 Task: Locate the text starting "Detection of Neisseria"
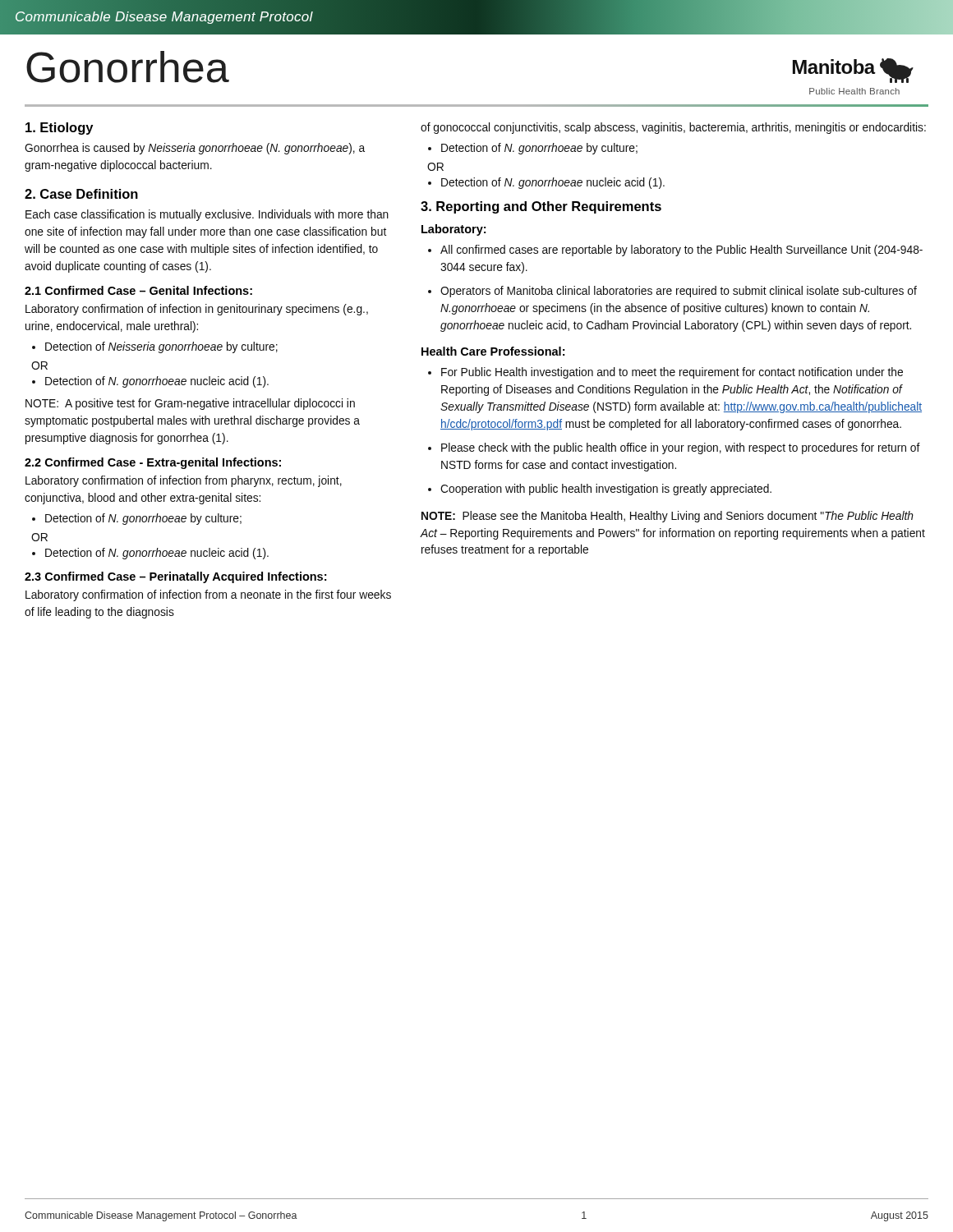click(x=161, y=347)
